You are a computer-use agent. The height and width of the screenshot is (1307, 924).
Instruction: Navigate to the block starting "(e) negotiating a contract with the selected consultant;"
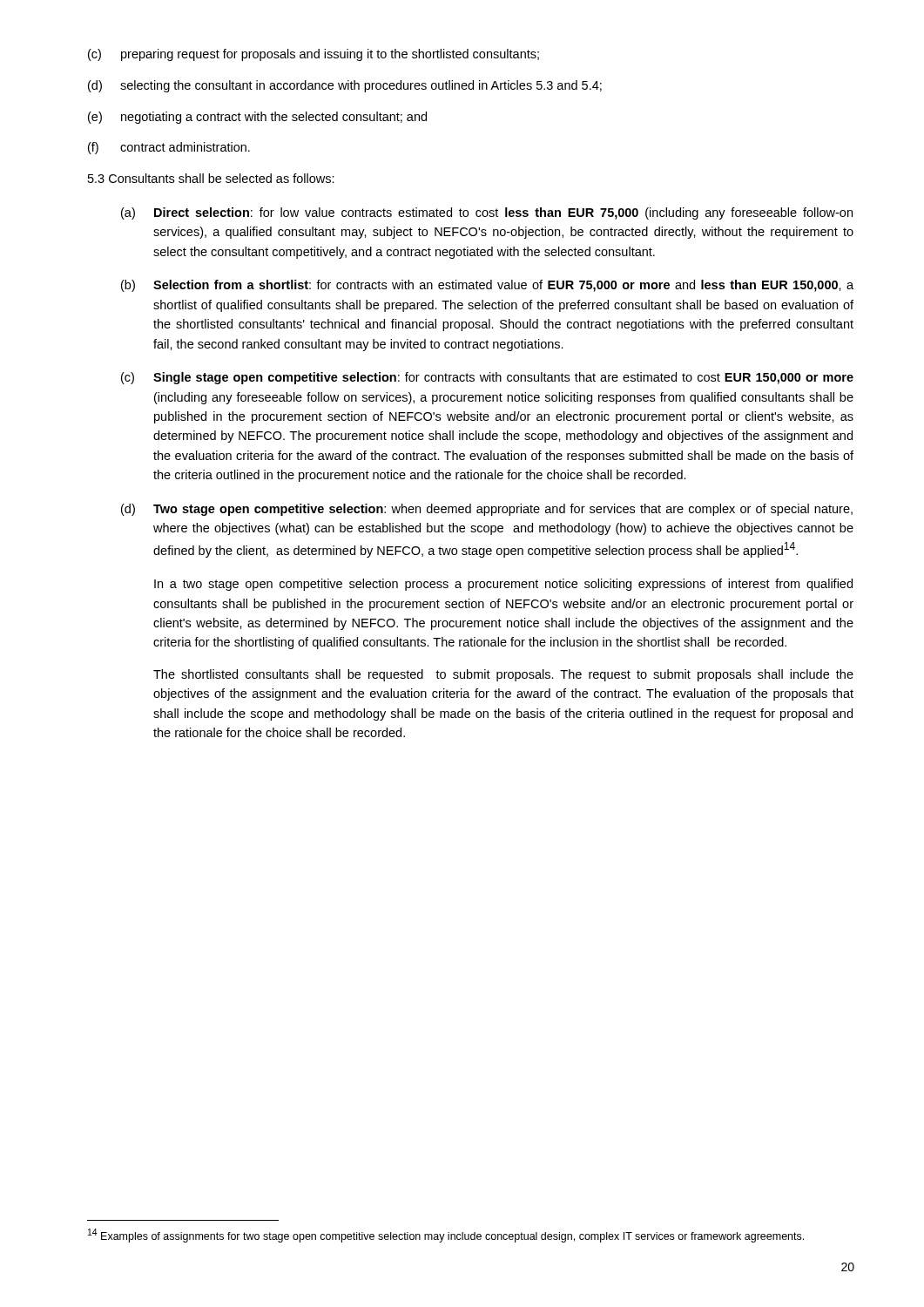click(257, 117)
